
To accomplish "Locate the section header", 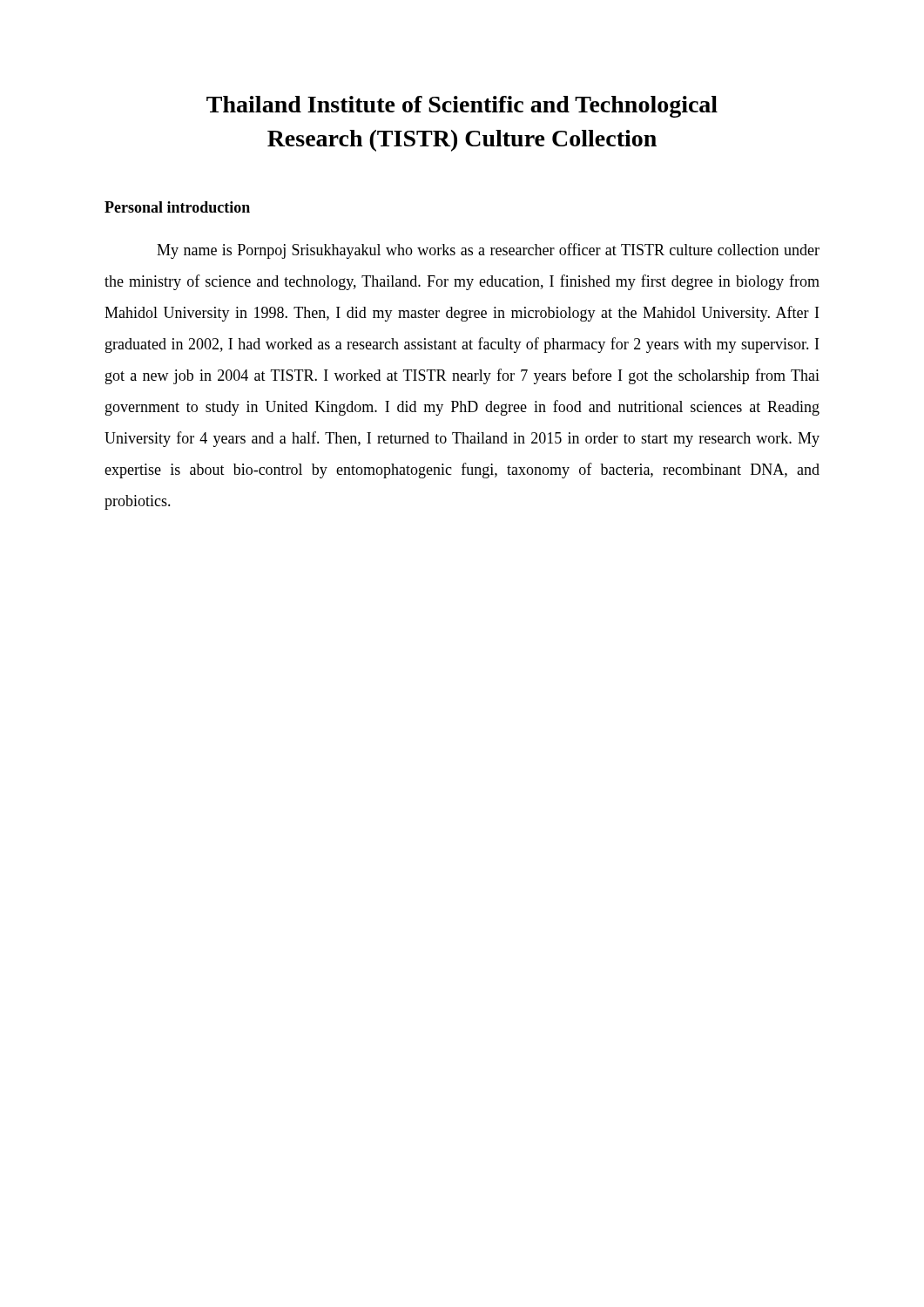I will click(x=177, y=208).
